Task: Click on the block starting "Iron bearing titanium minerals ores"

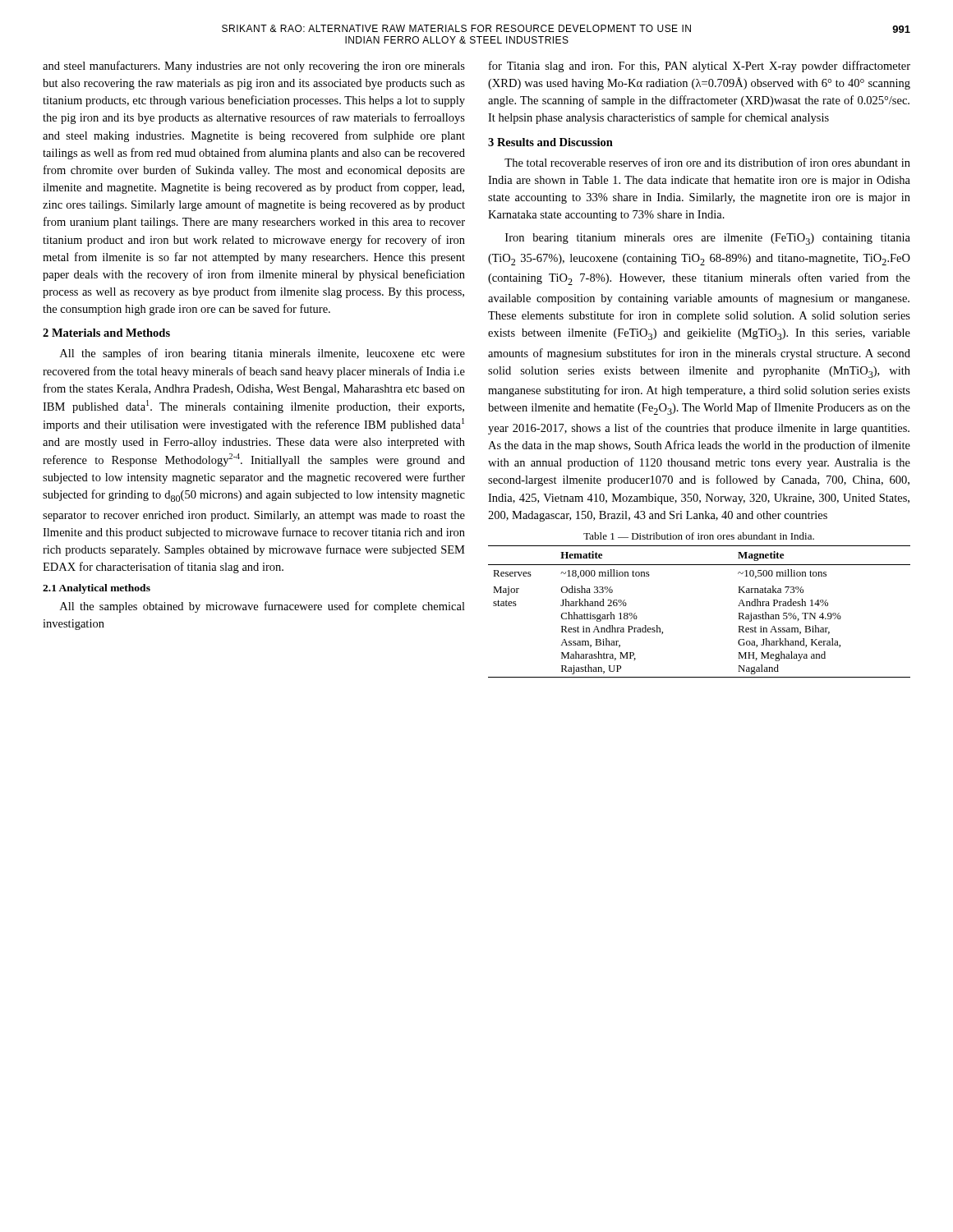Action: [699, 377]
